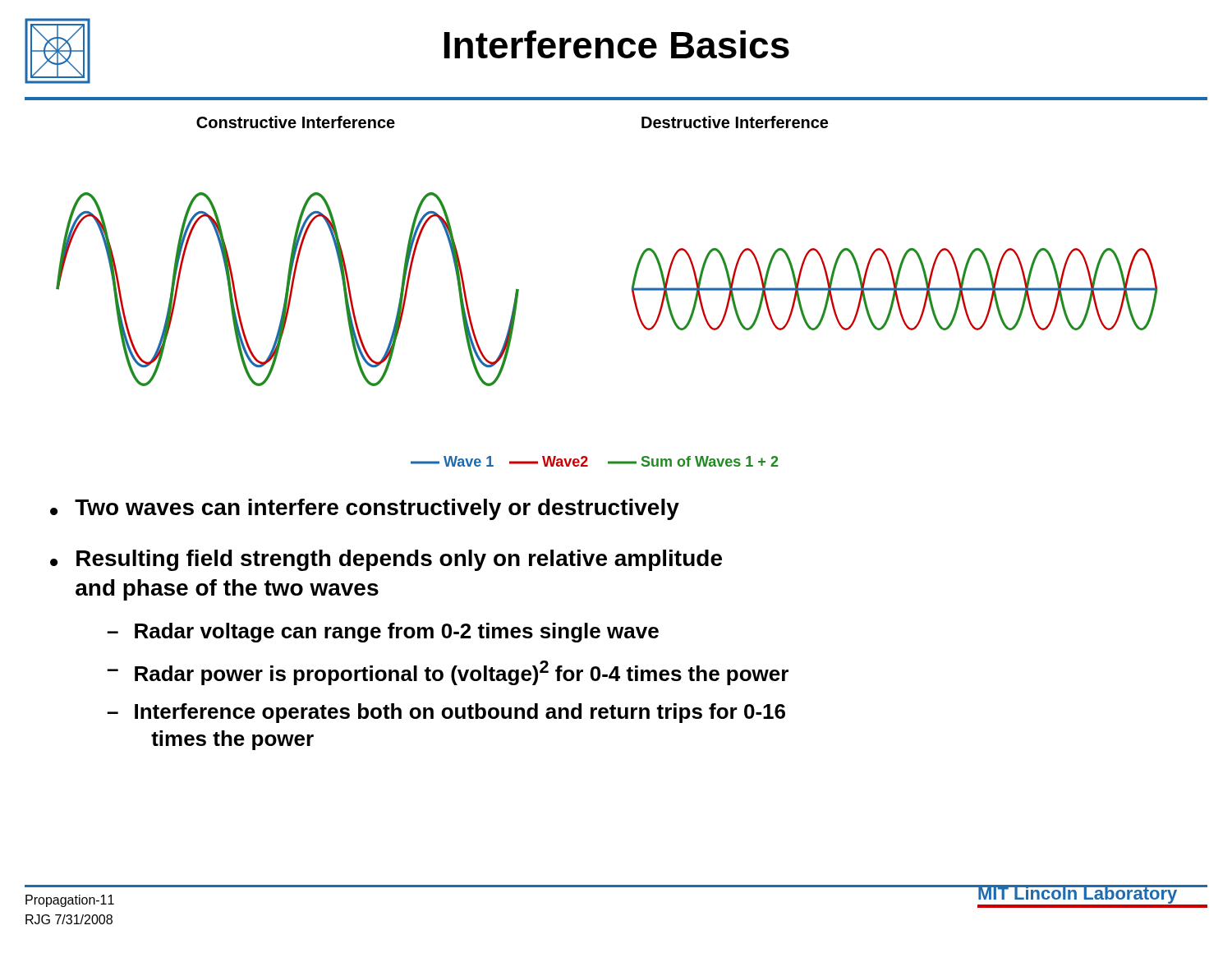Locate the list item with the text "• Two waves"
Screen dimensions: 953x1232
coord(364,511)
